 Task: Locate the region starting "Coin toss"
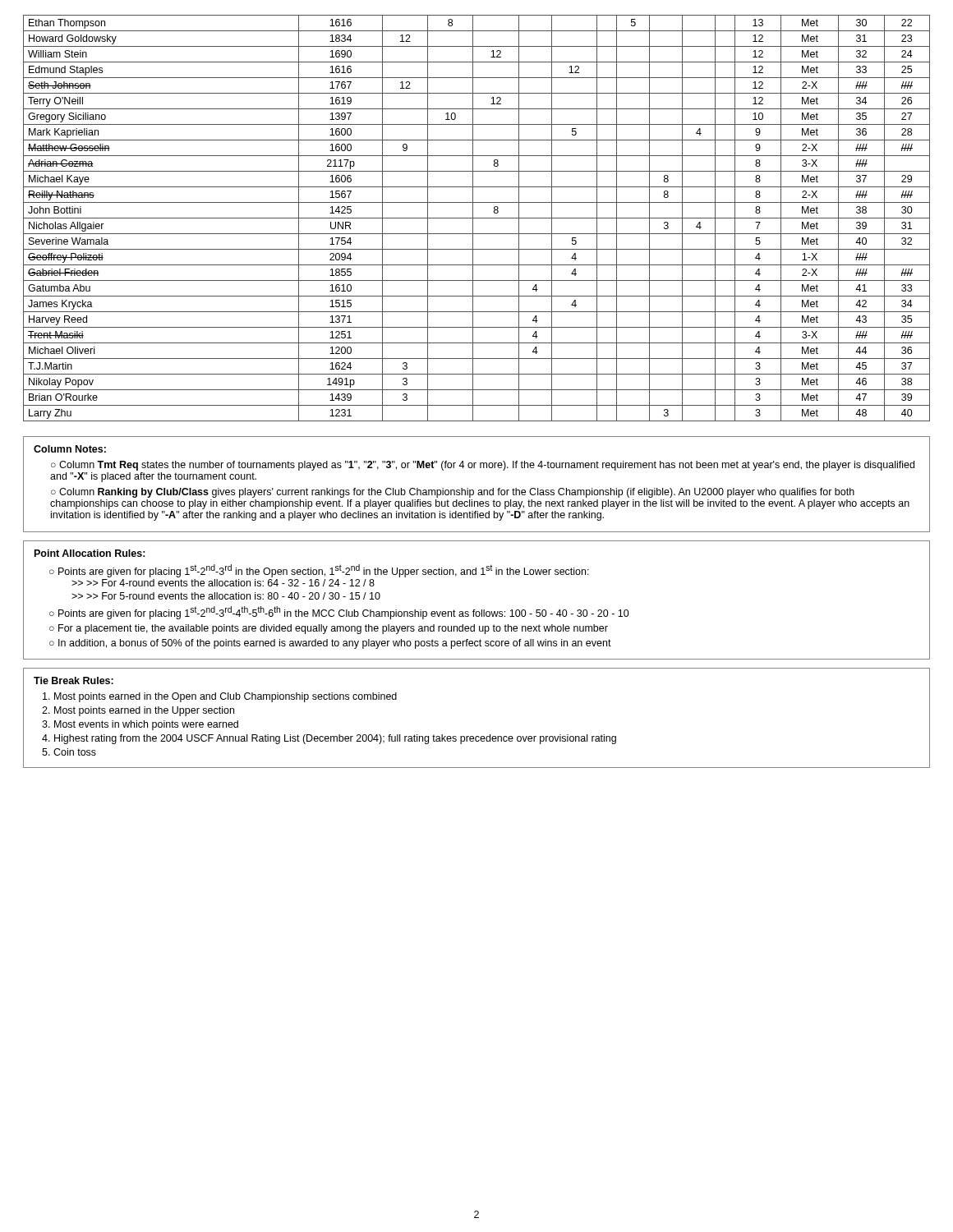click(75, 753)
